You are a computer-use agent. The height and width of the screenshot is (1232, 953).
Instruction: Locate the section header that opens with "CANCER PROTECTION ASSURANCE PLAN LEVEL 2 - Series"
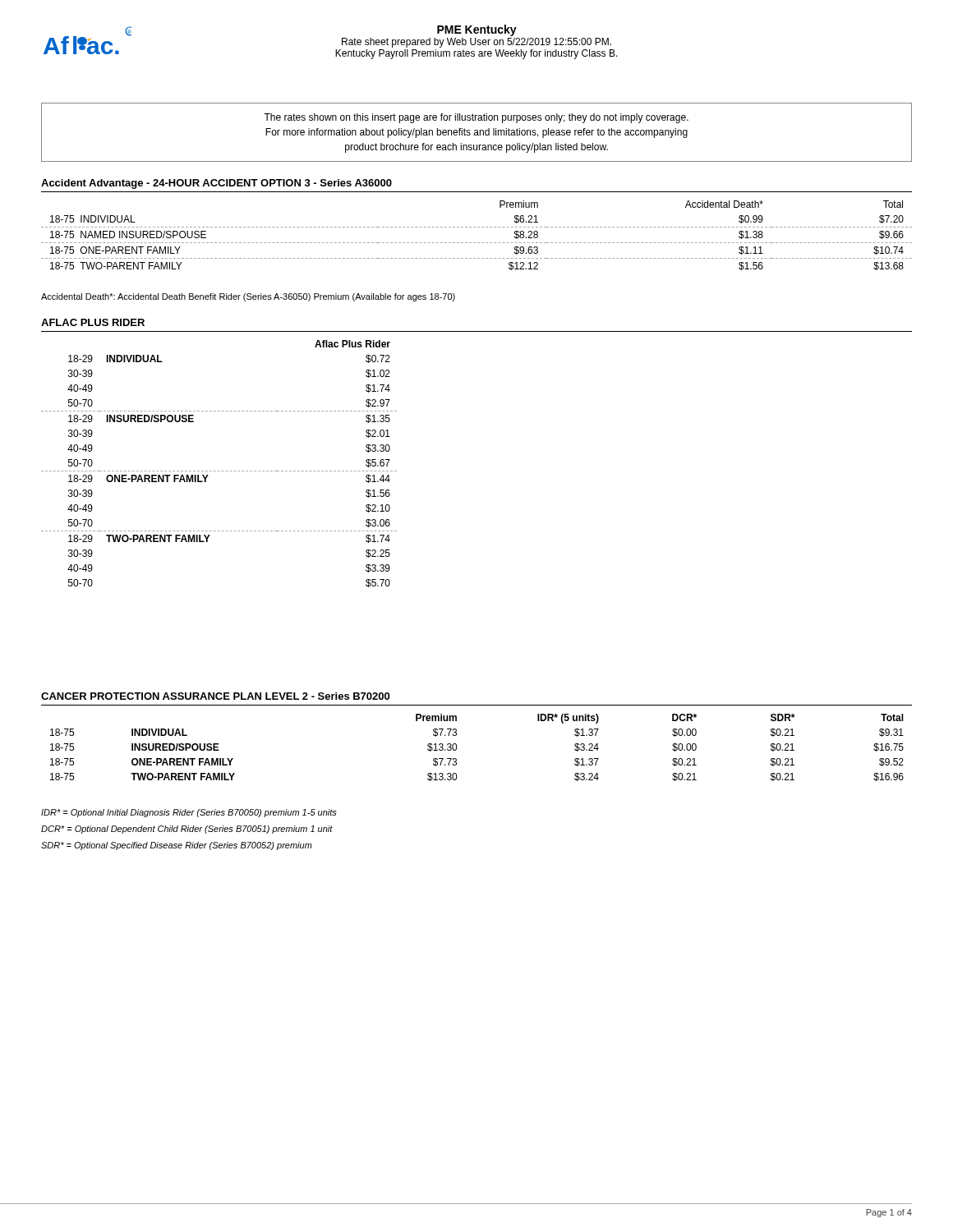216,696
